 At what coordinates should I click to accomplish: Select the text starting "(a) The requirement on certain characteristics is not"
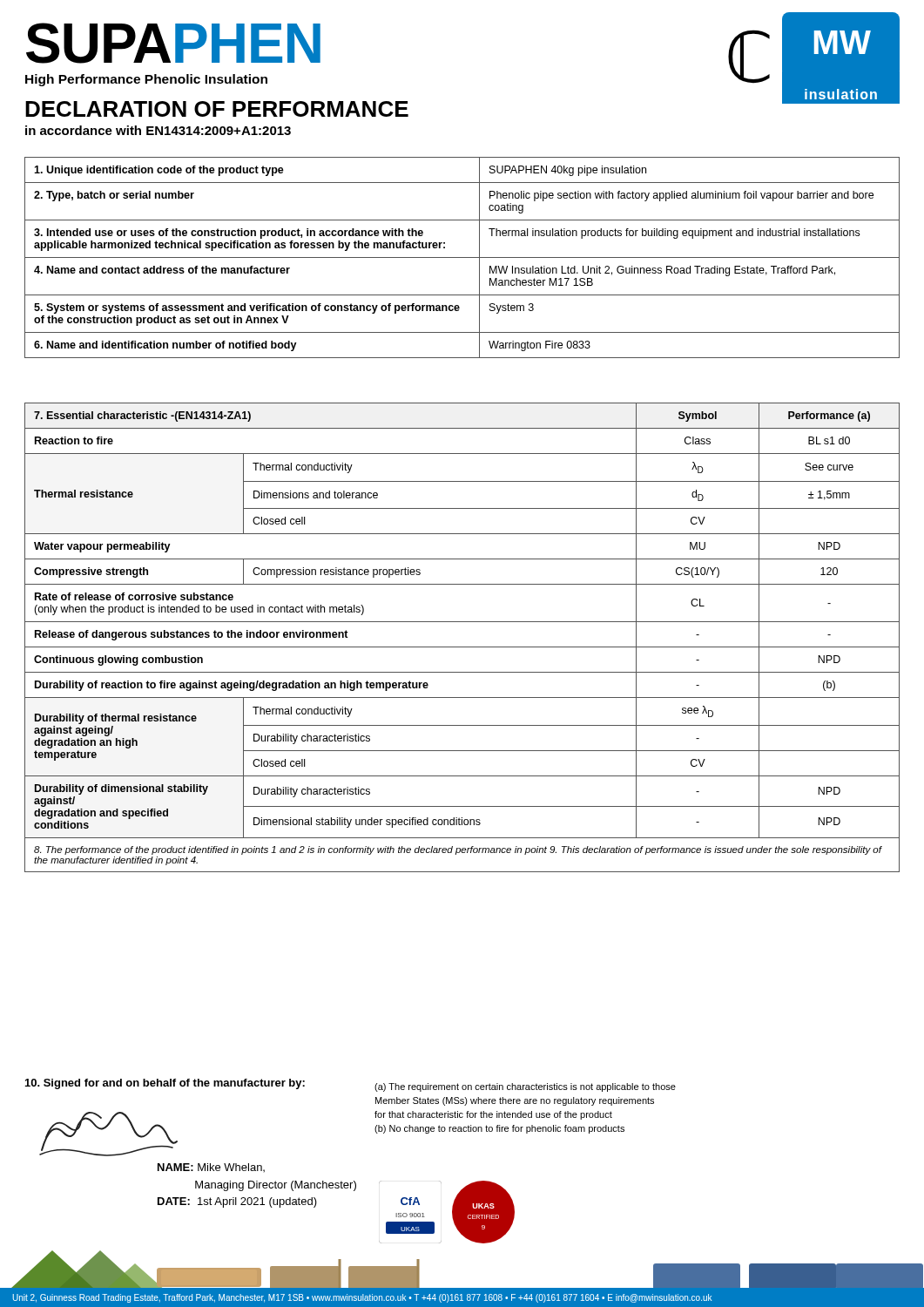(x=525, y=1107)
